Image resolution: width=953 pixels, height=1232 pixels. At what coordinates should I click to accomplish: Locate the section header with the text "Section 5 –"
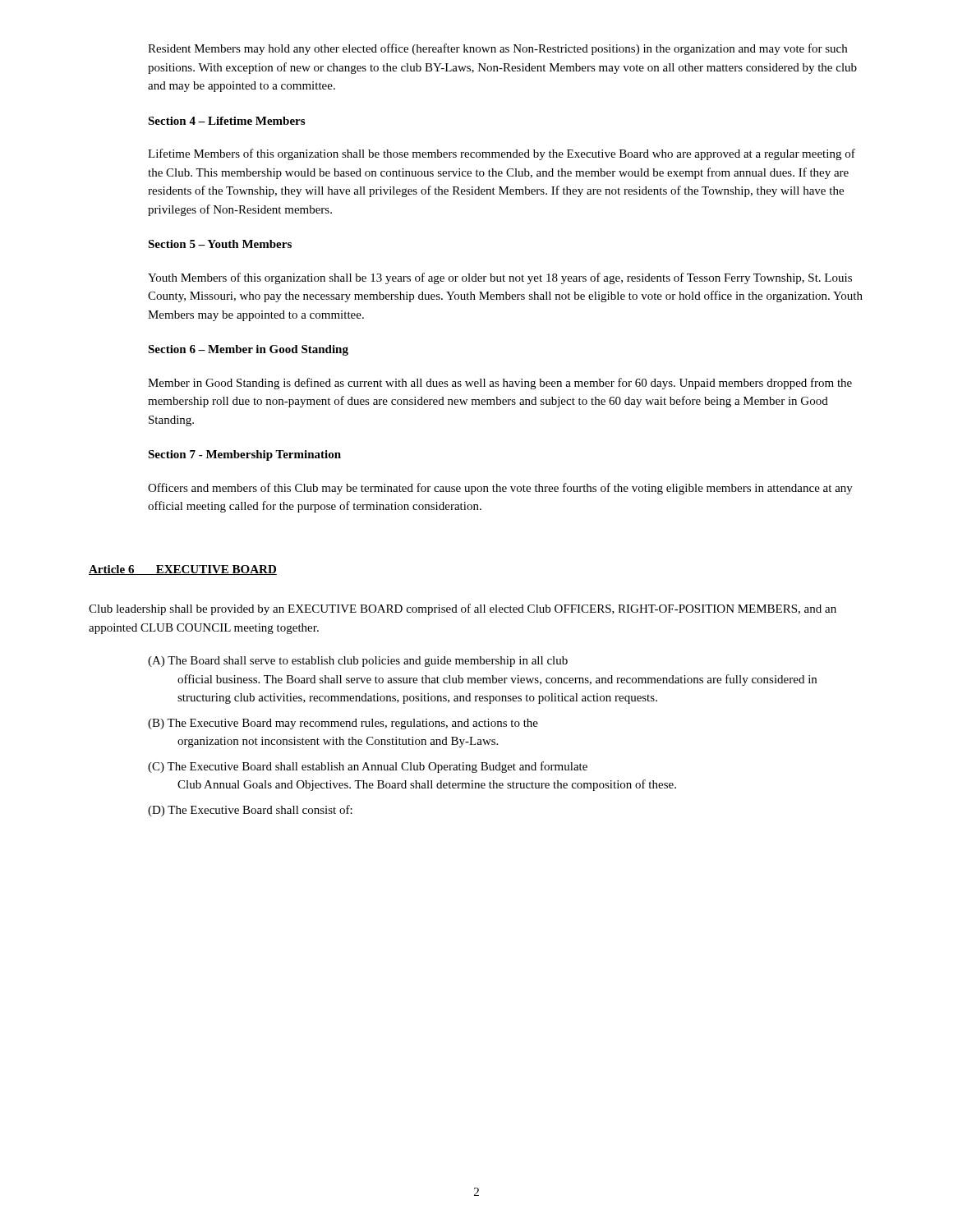point(220,244)
